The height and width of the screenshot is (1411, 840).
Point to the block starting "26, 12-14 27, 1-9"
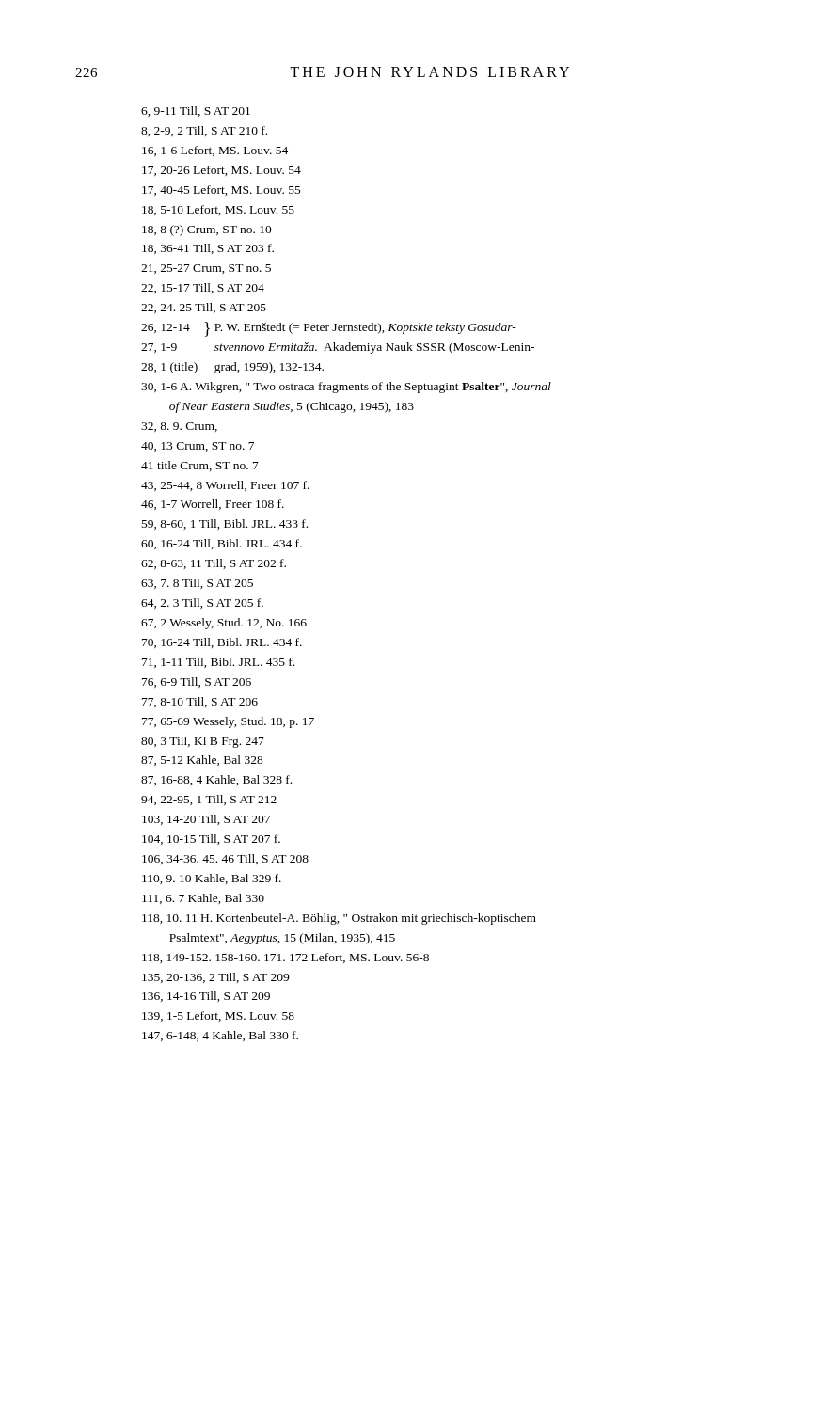click(444, 348)
